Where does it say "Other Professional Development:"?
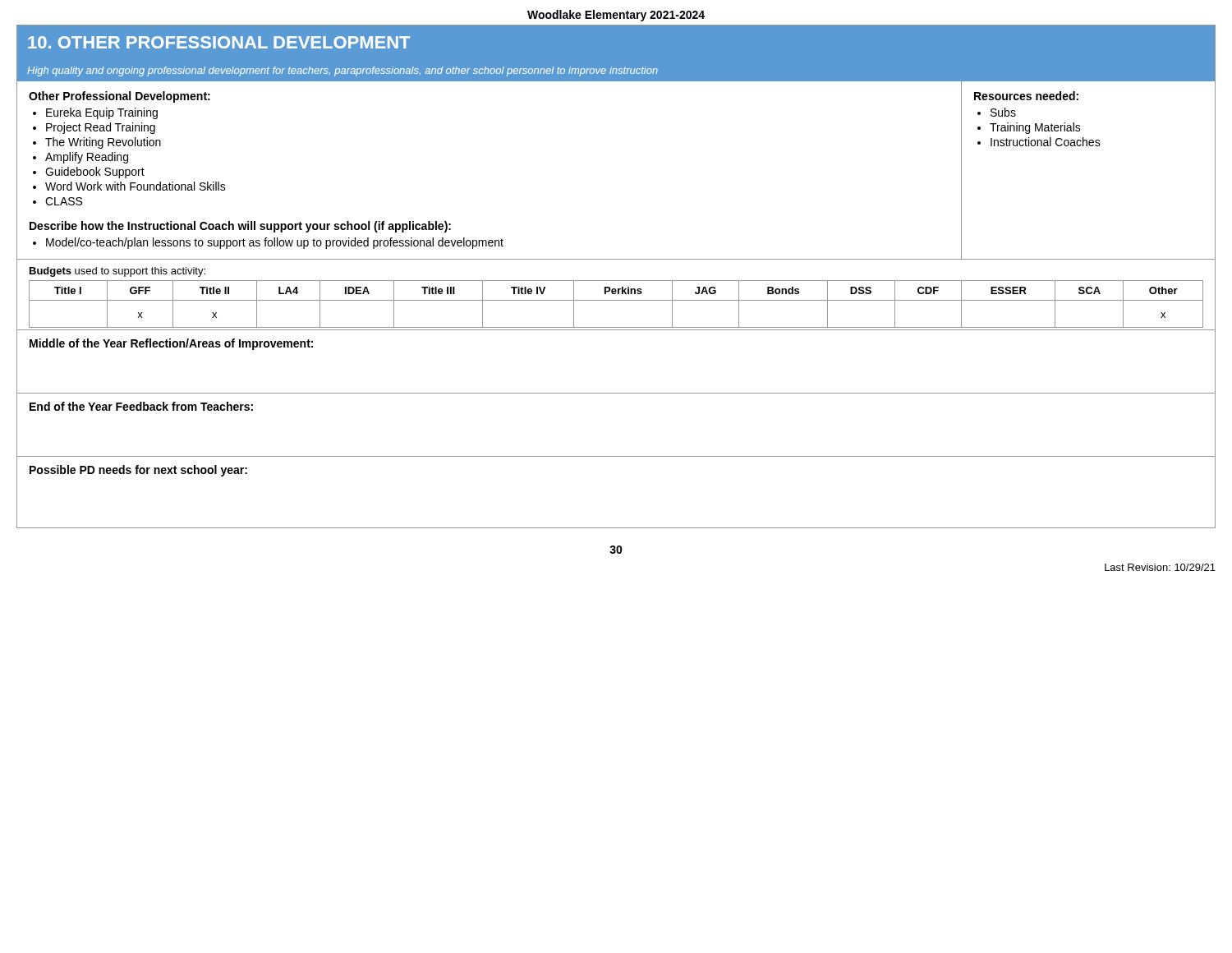1232x953 pixels. [120, 96]
